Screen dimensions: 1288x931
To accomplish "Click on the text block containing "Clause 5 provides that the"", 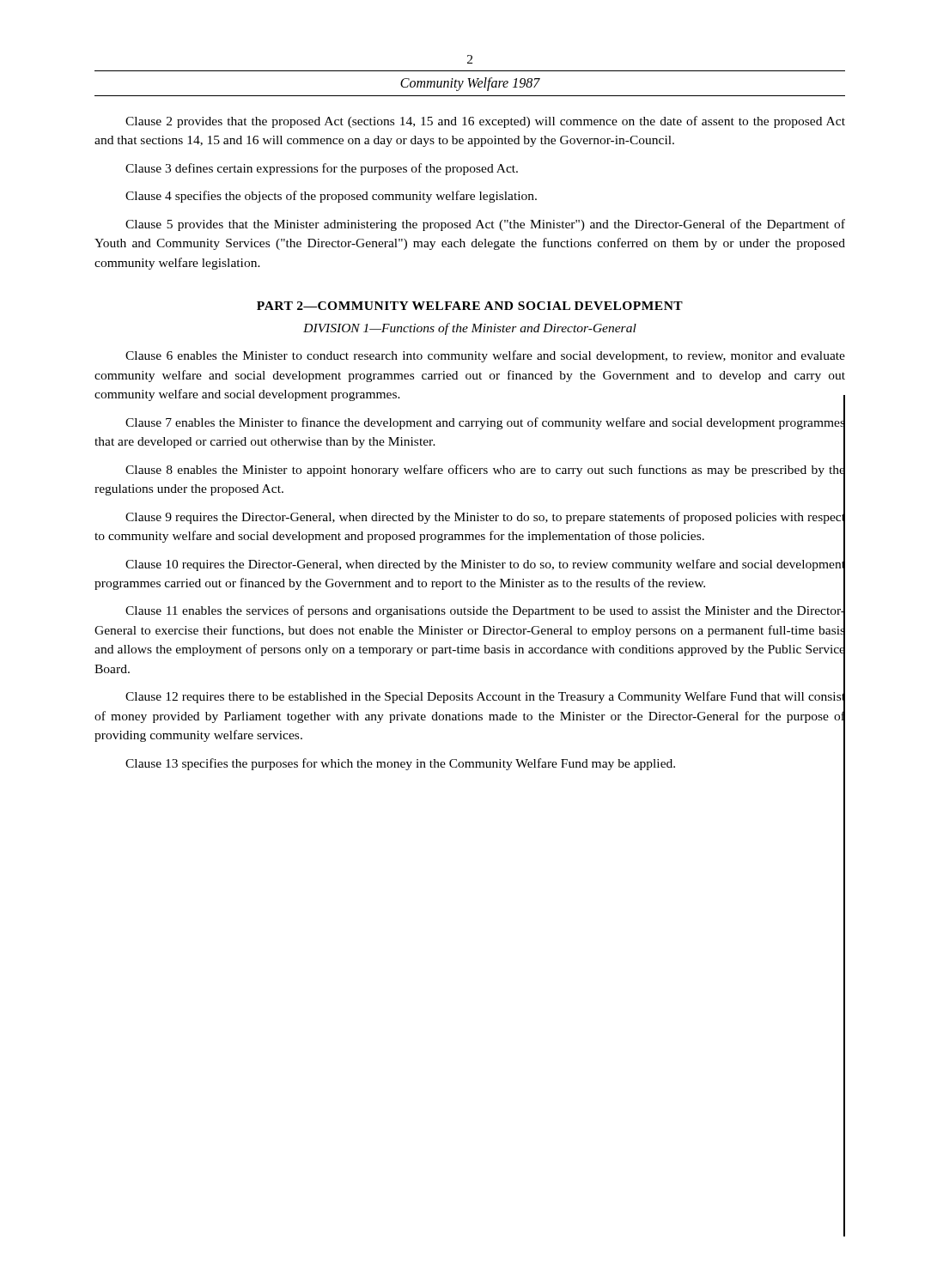I will (470, 243).
